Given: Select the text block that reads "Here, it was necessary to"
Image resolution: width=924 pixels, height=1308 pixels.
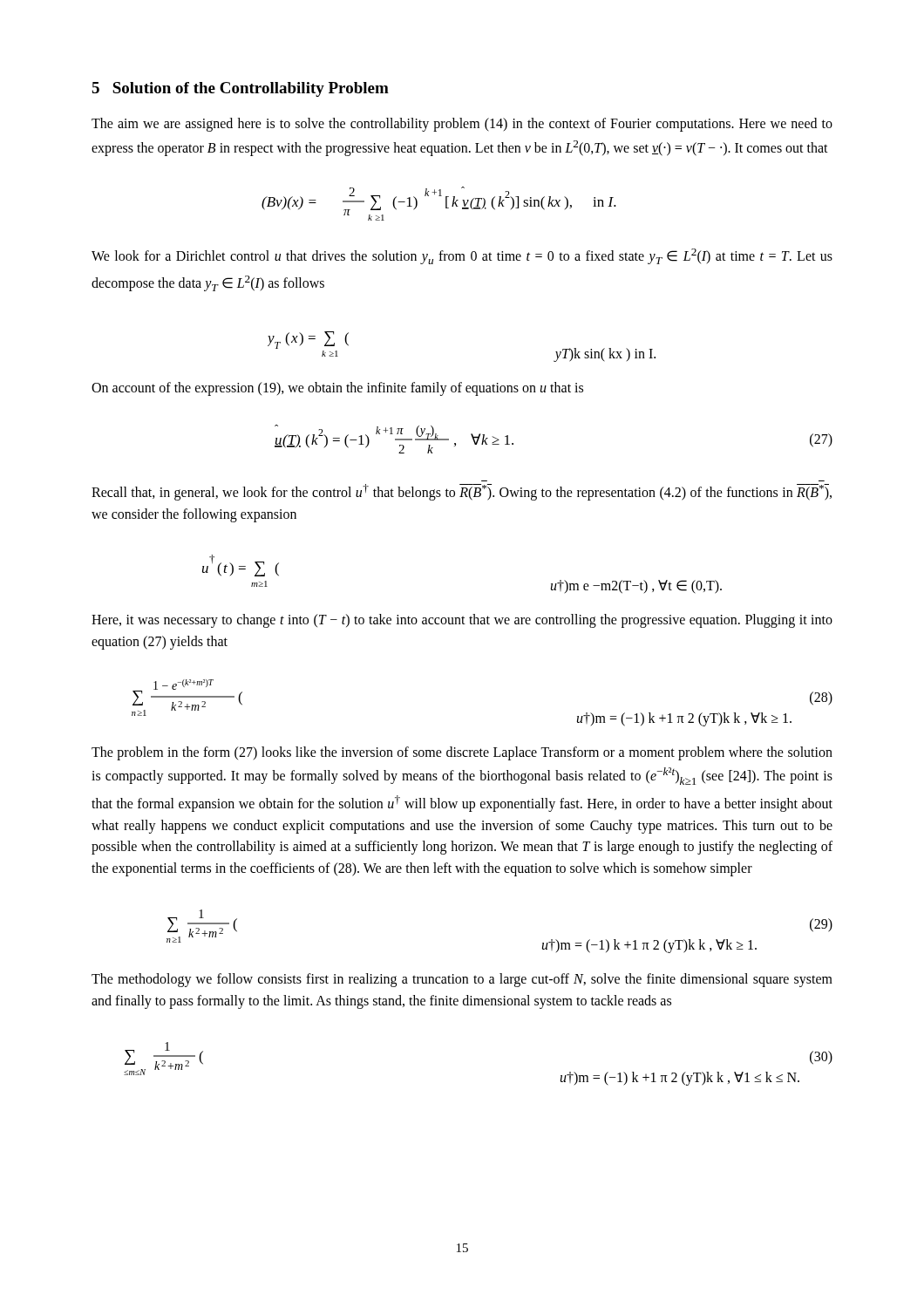Looking at the screenshot, I should click(x=462, y=630).
